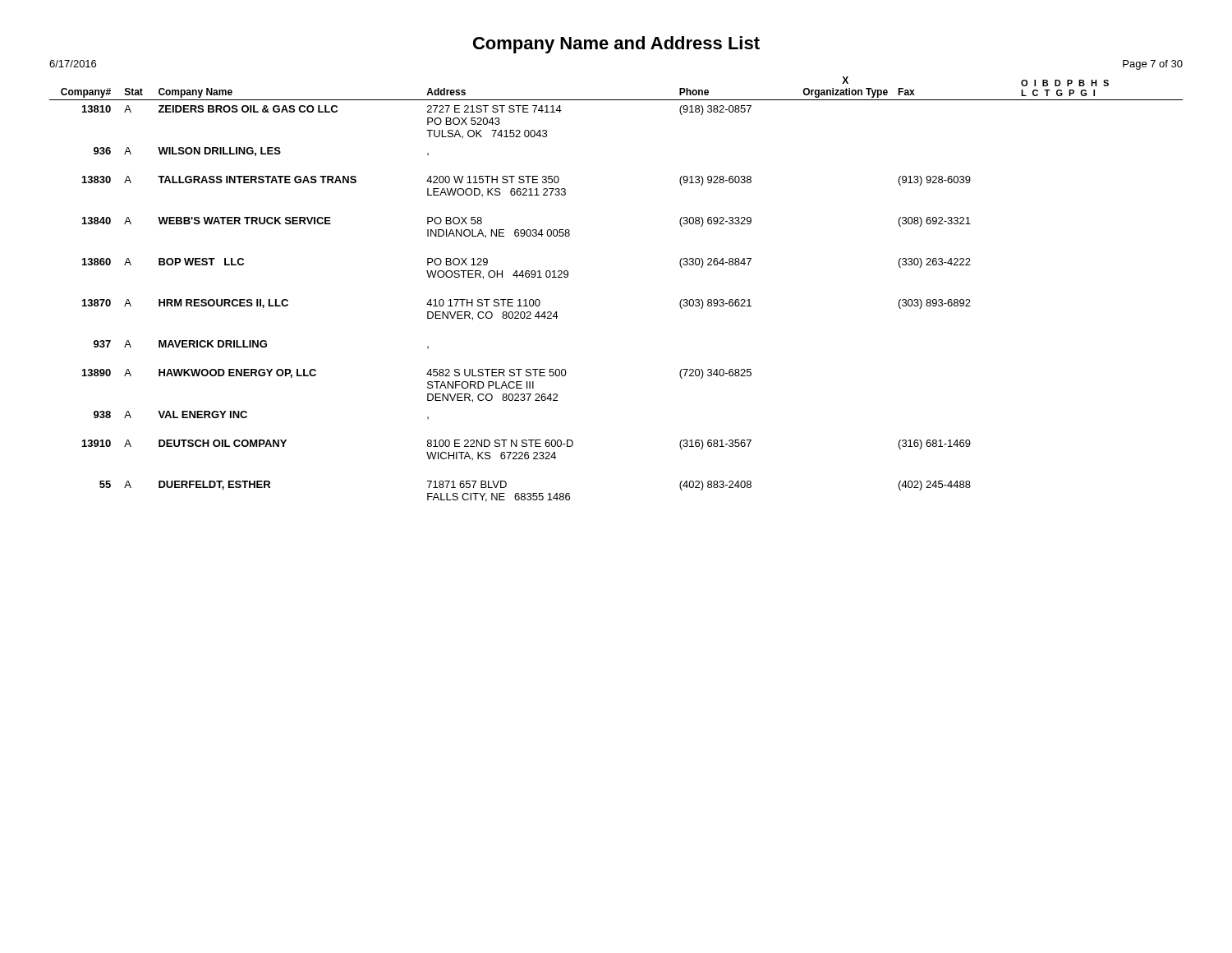Click on the table containing "X Organization Type"
The height and width of the screenshot is (953, 1232).
[x=616, y=289]
